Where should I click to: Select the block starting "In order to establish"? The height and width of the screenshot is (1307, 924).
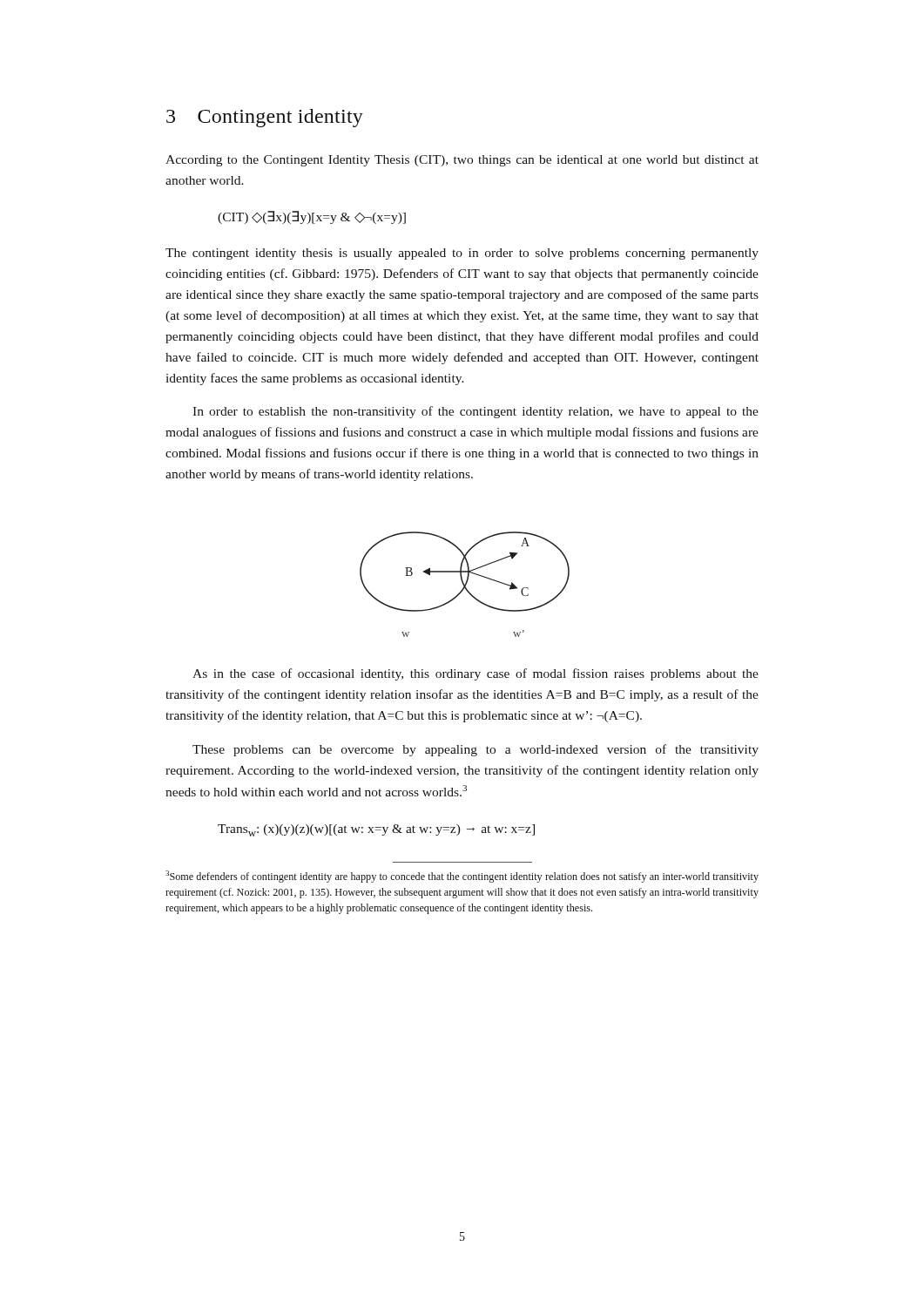(462, 443)
